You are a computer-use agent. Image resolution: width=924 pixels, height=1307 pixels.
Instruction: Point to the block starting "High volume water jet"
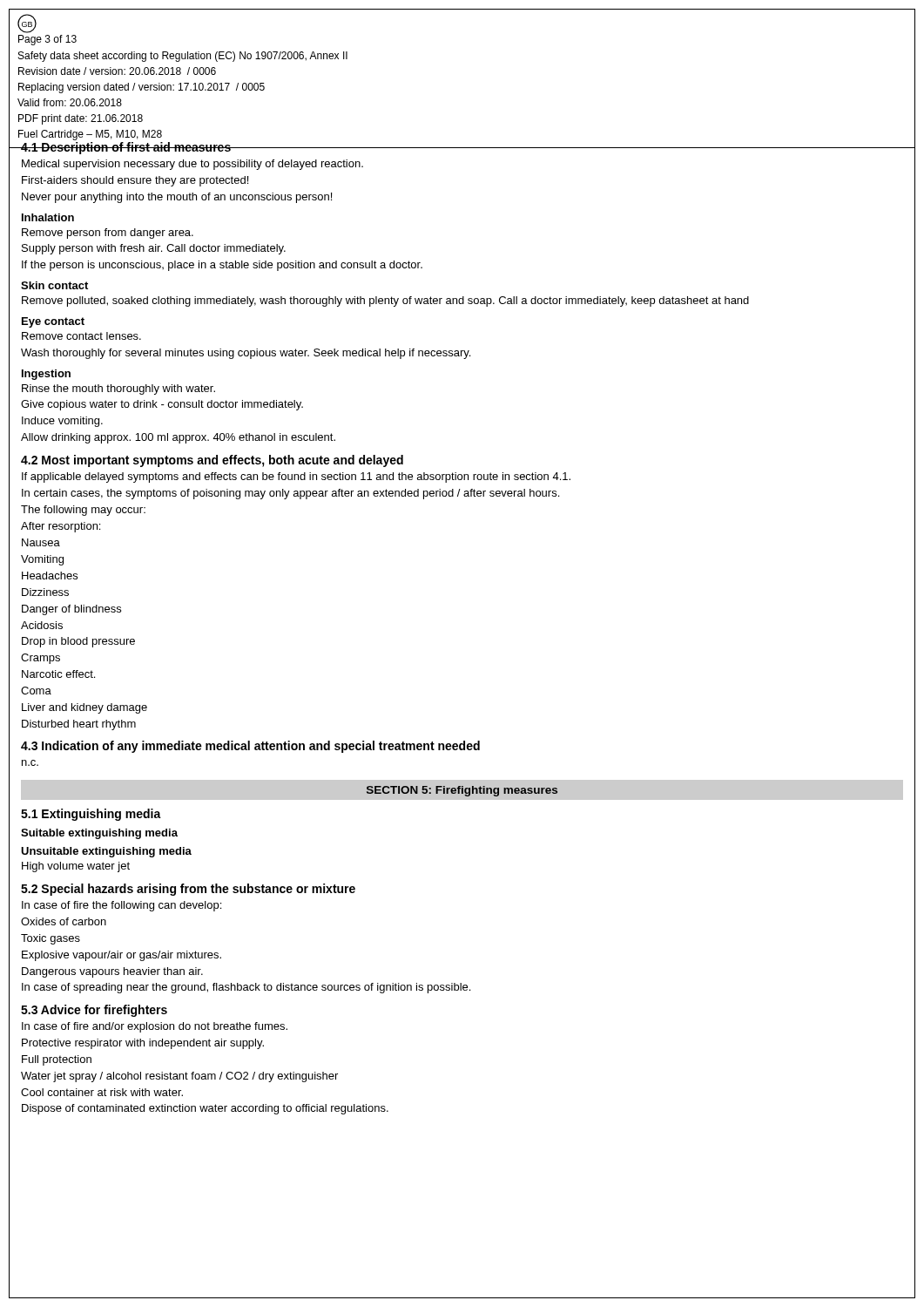75,866
